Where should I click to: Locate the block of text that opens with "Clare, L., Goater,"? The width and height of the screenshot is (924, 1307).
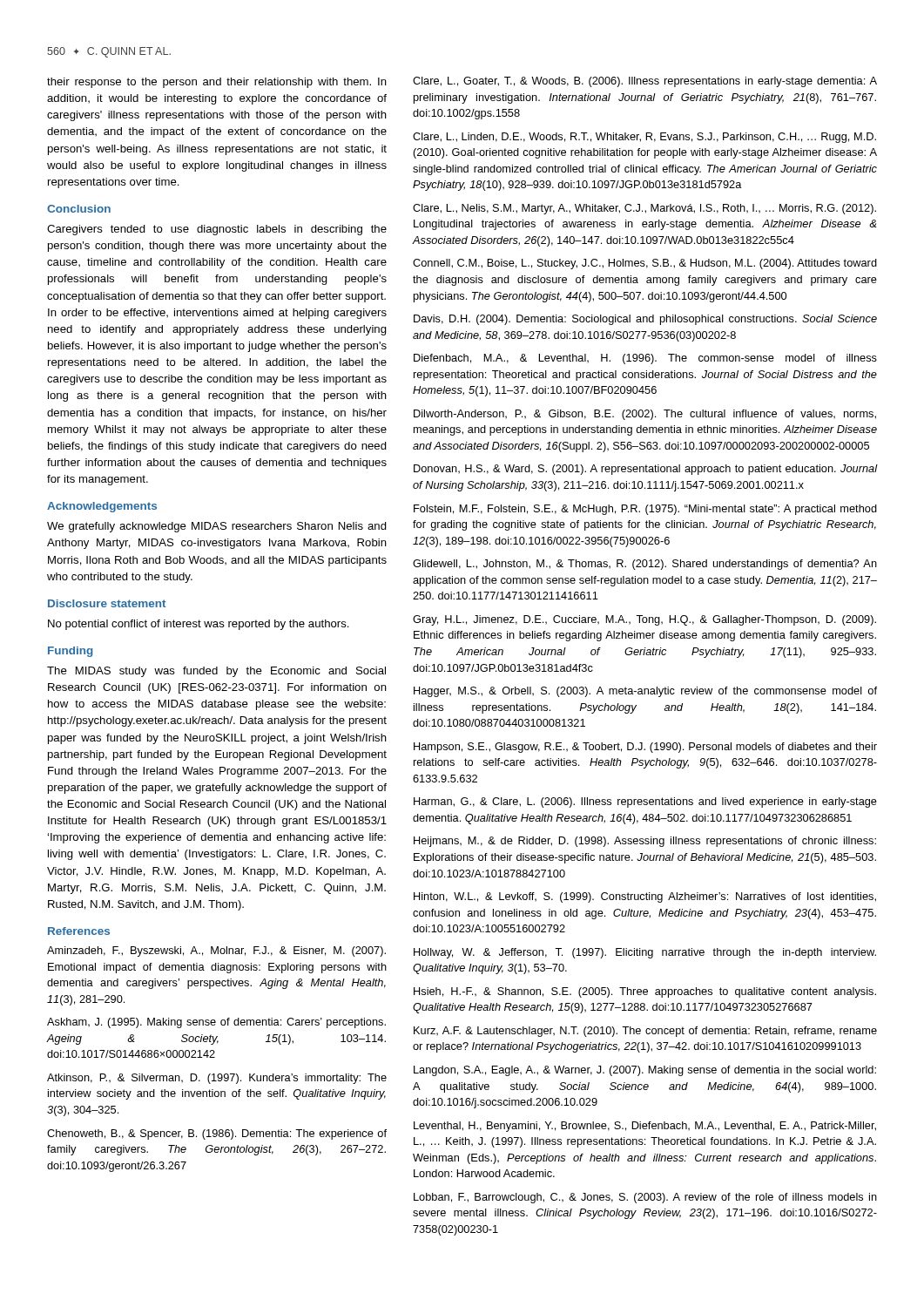pos(645,97)
